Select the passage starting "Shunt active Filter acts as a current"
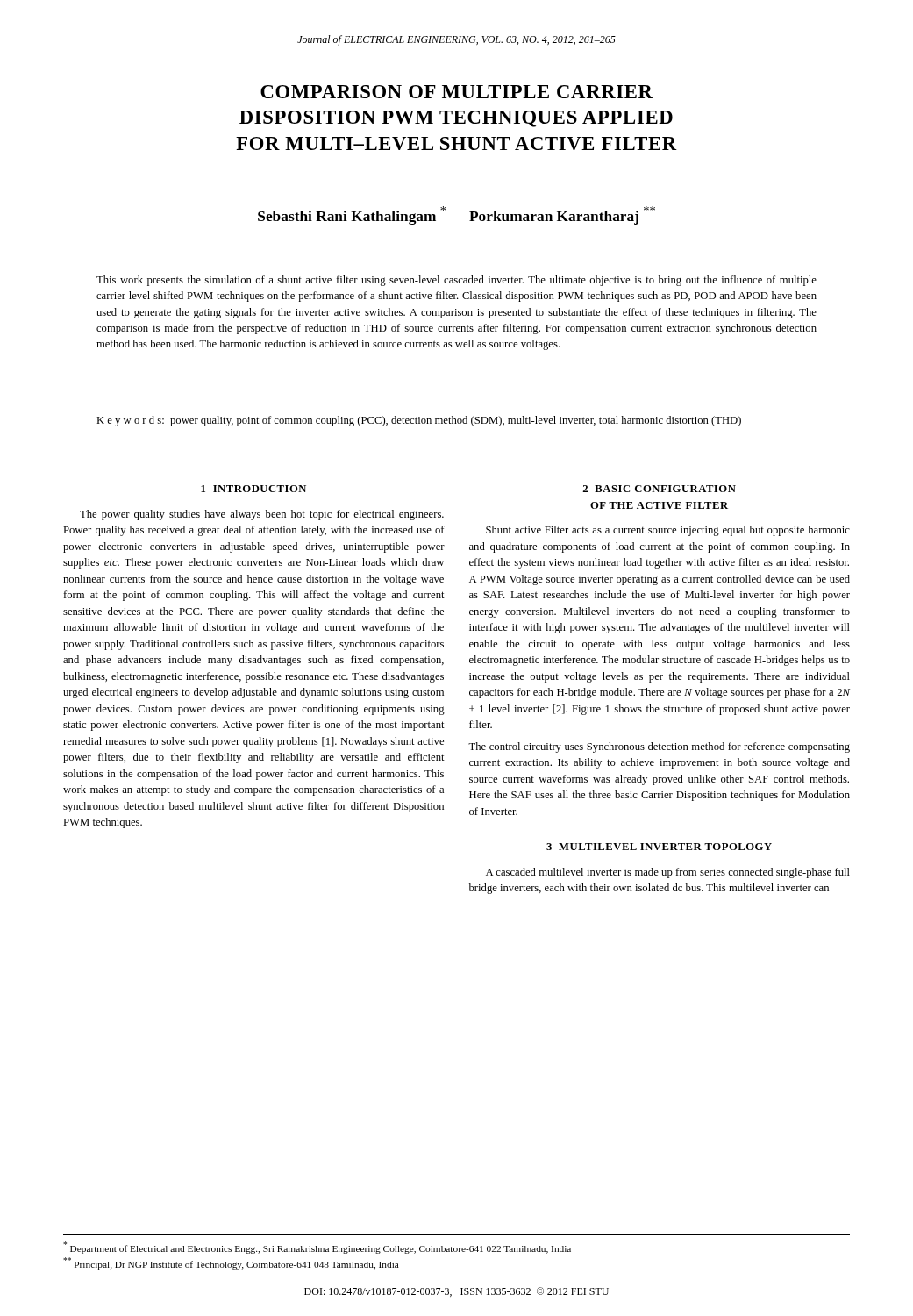This screenshot has width=913, height=1316. [x=659, y=671]
